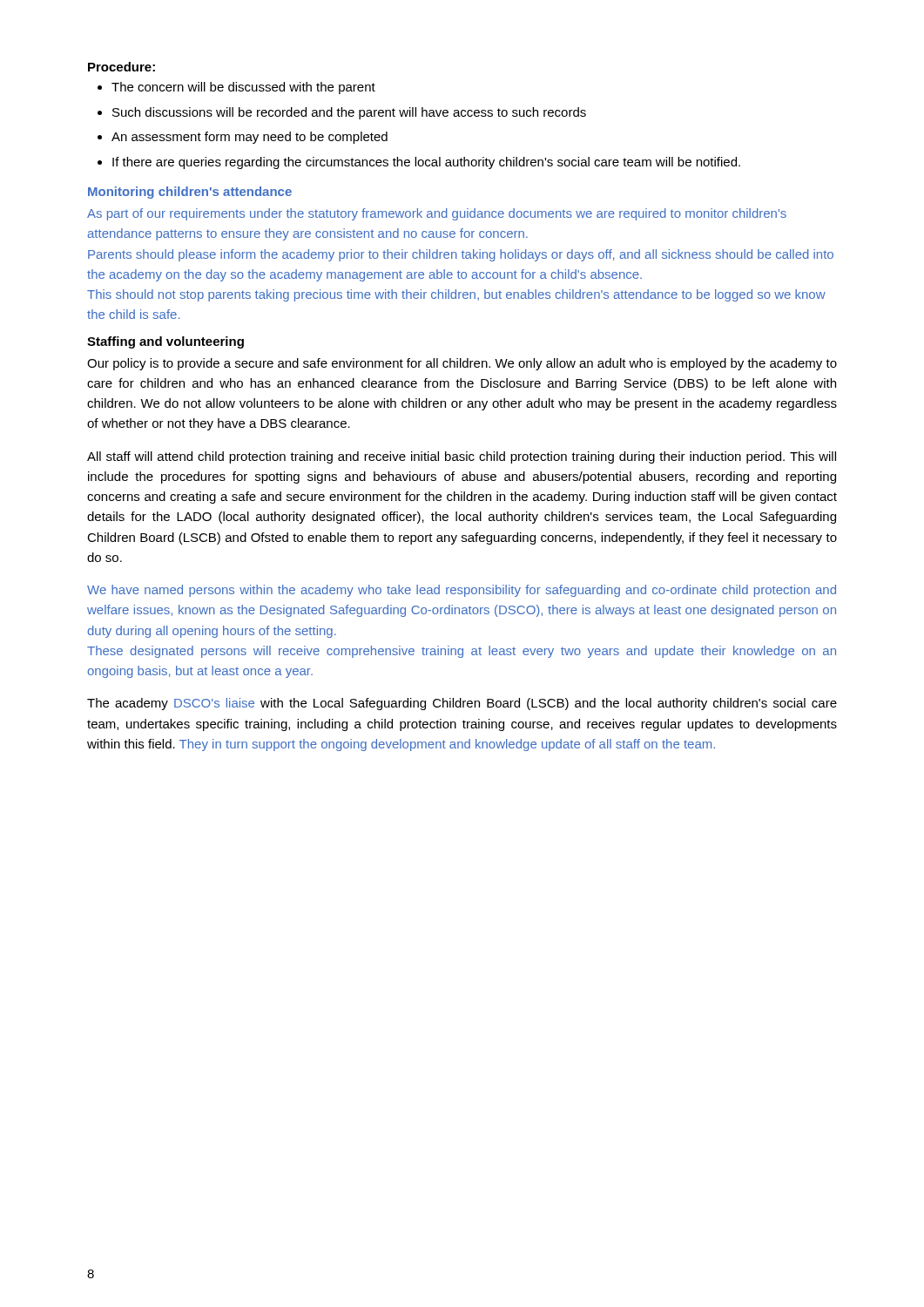Where is the passage that starts "Our policy is to provide a secure and"?

pyautogui.click(x=462, y=393)
